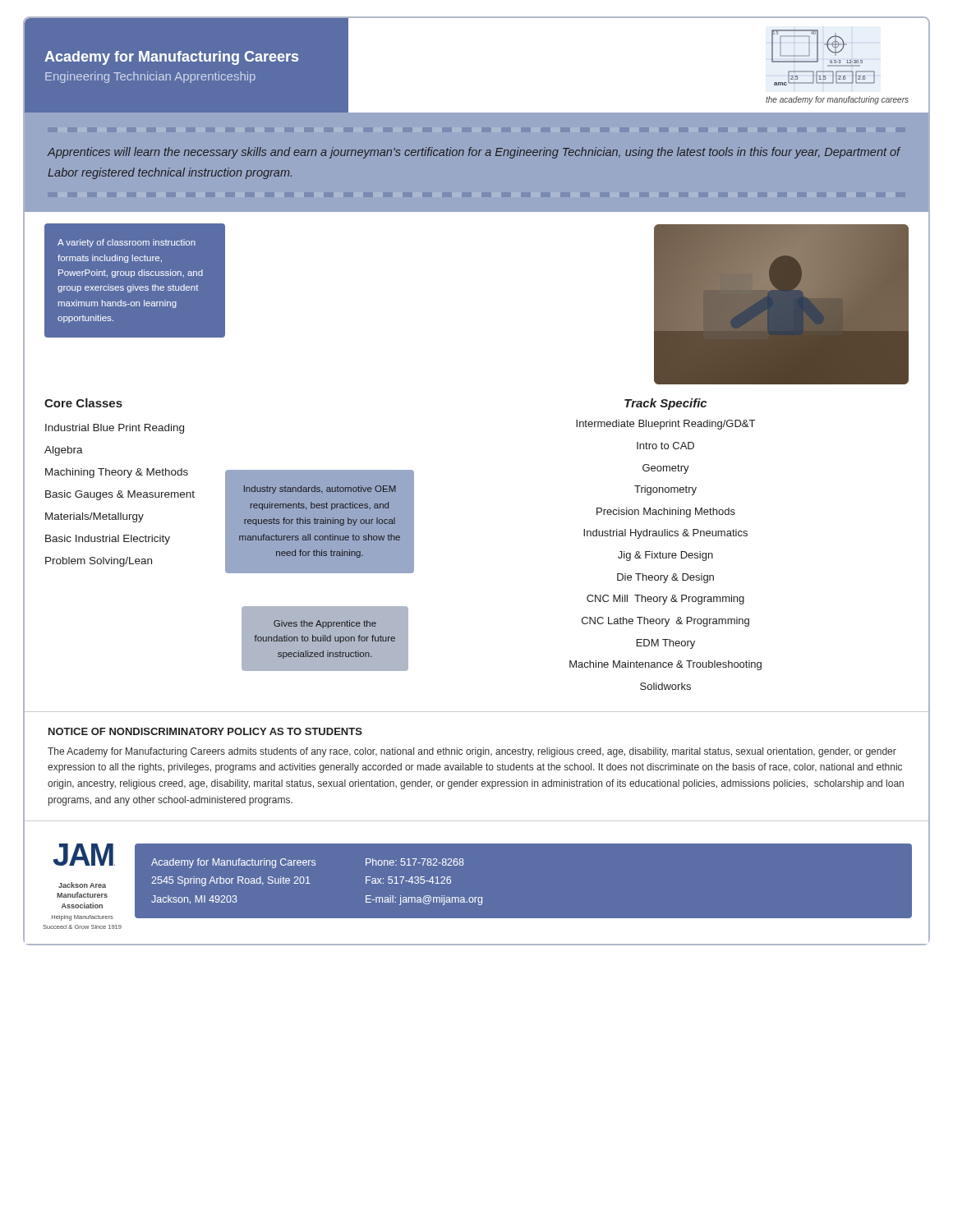This screenshot has width=953, height=1232.
Task: Find the section header with the text "NOTICE OF NONDISCRIMINATORY POLICY AS TO STUDENTS"
Action: (205, 731)
